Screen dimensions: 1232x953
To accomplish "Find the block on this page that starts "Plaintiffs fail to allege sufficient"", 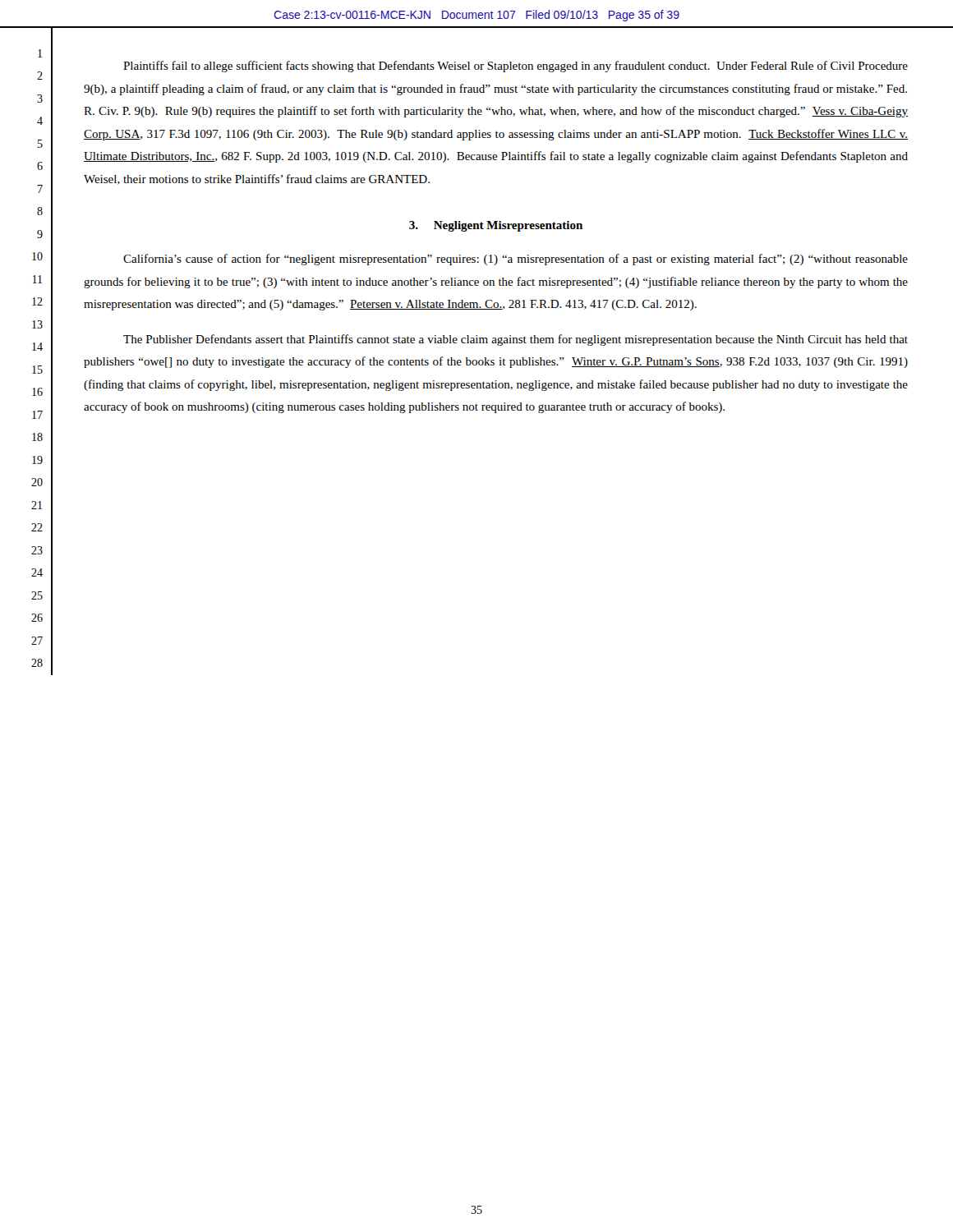I will [496, 123].
